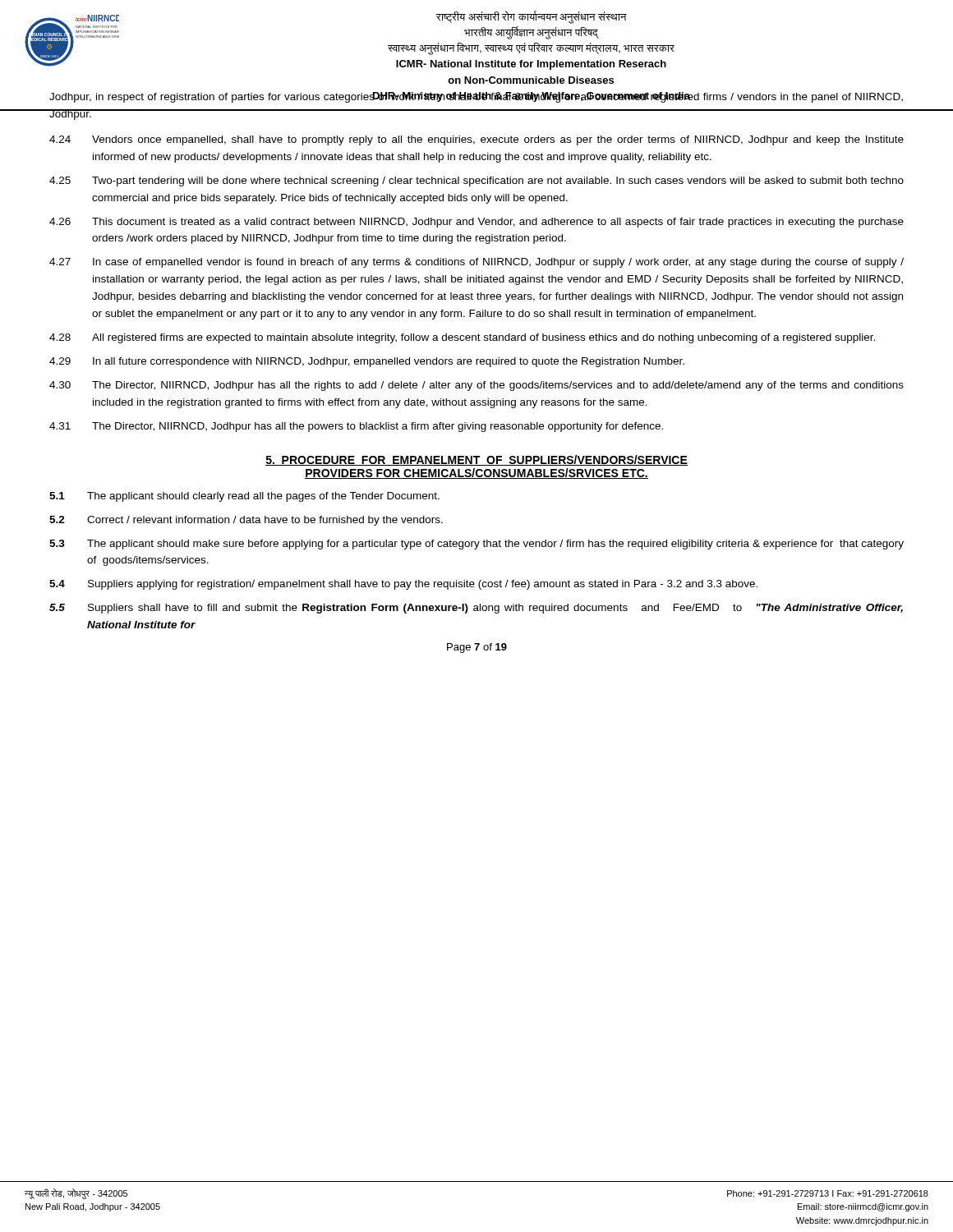Select the list item containing "4.31 The Director, NIIRNCD, Jodhpur has all the"
Screen dimensions: 1232x953
(476, 426)
